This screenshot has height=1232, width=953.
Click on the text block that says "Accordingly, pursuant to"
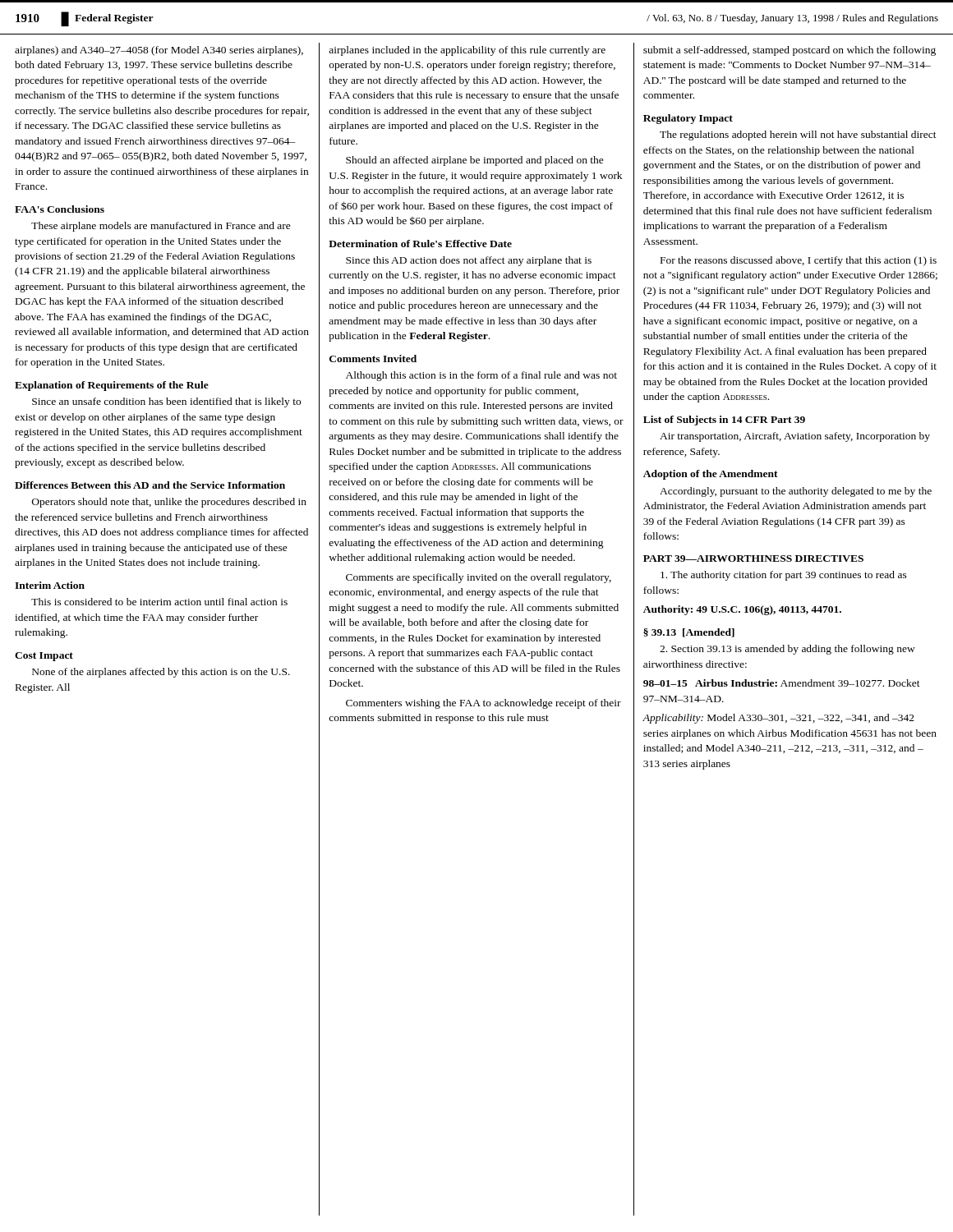coord(791,514)
